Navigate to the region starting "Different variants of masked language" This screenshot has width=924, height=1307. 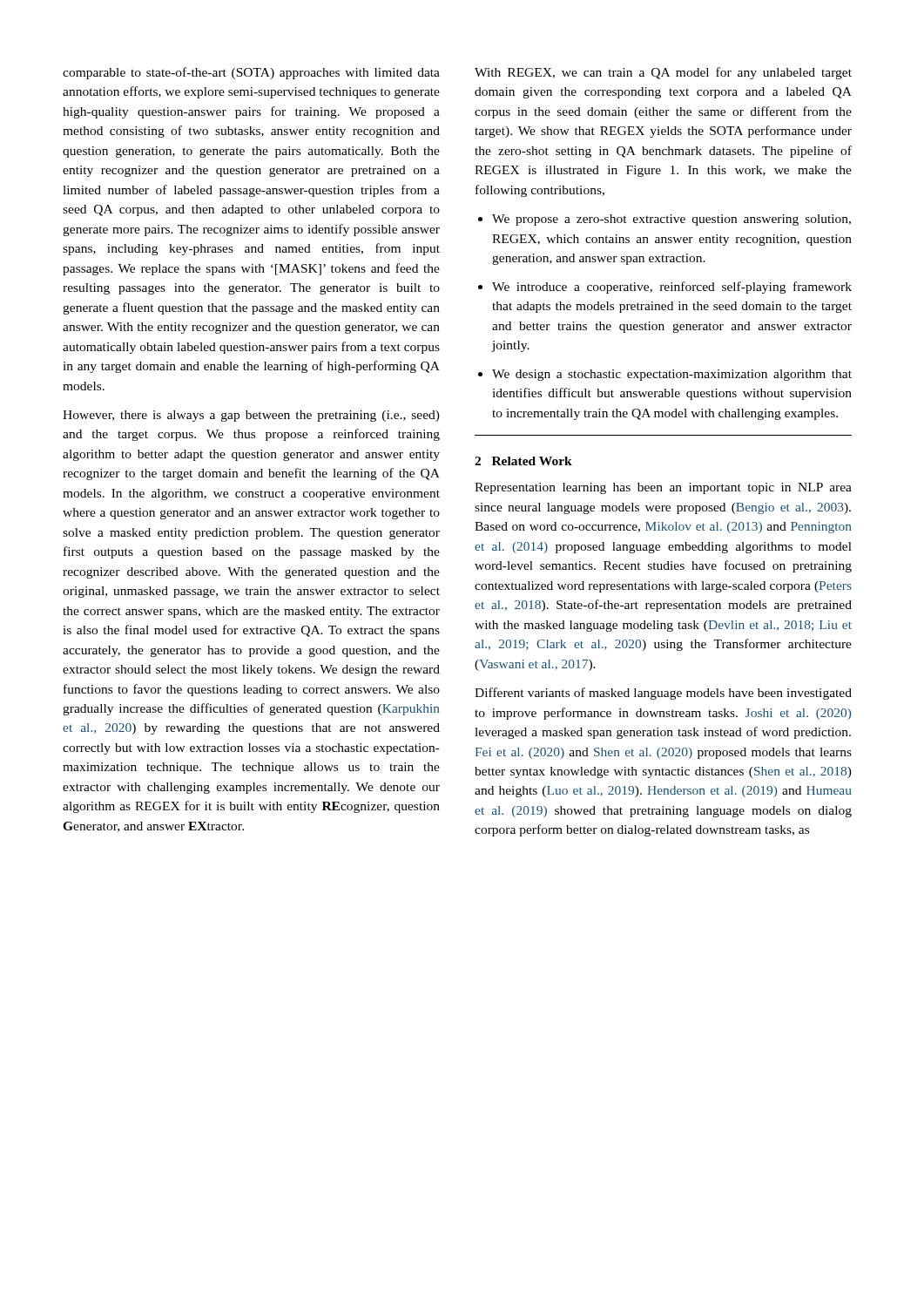coord(663,762)
